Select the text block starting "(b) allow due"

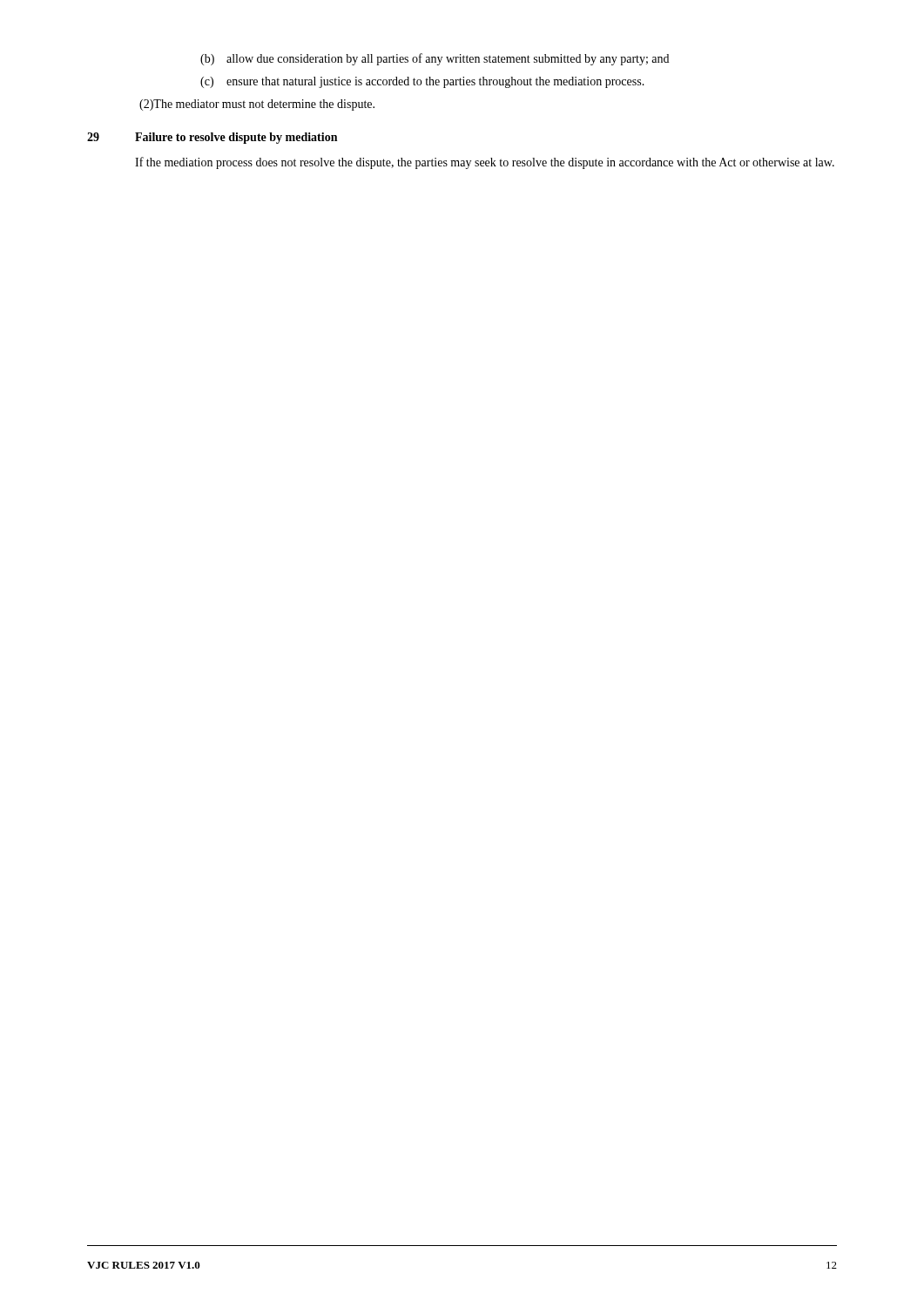coord(435,59)
